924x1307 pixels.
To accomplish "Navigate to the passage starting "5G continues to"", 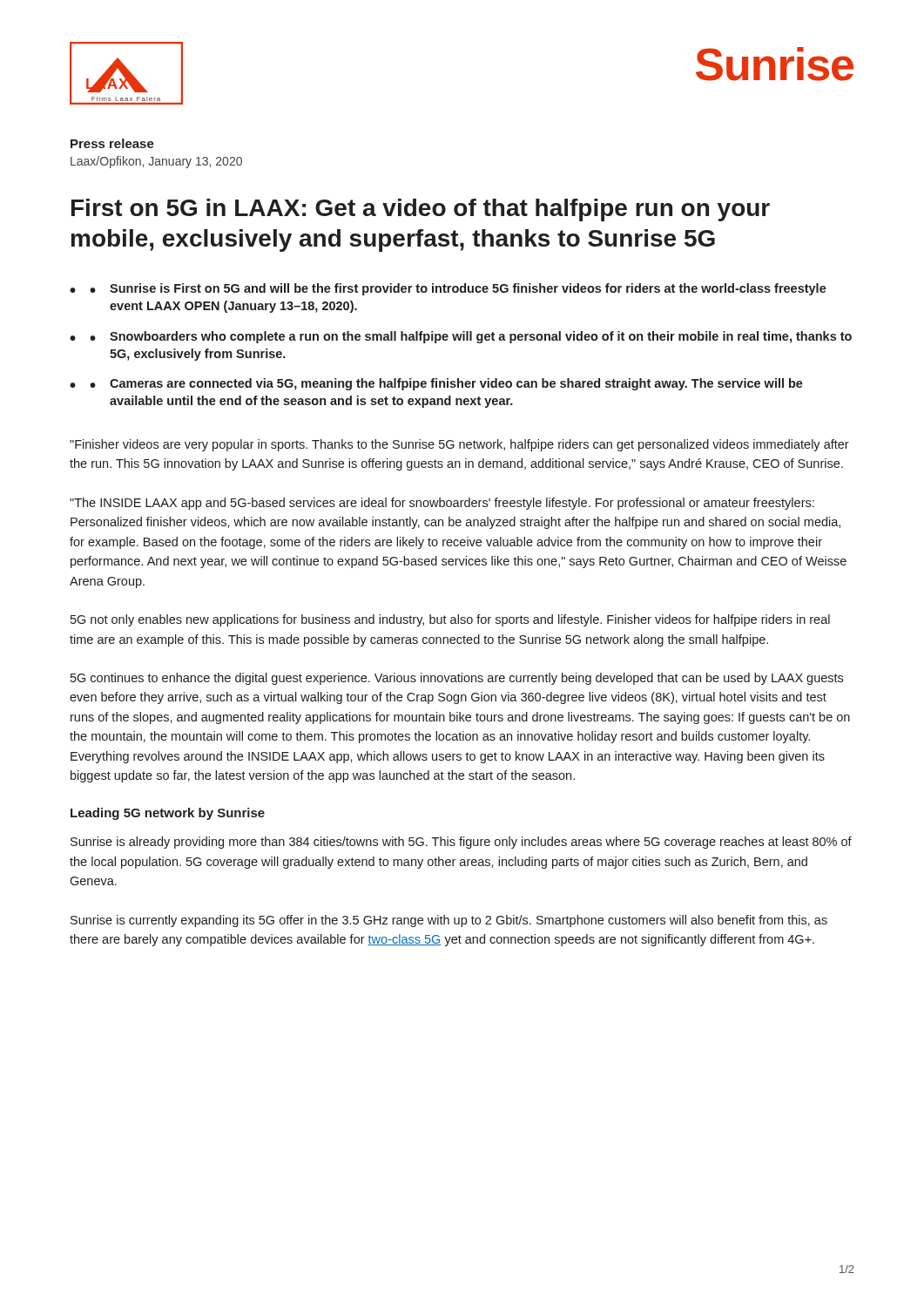I will click(x=460, y=727).
